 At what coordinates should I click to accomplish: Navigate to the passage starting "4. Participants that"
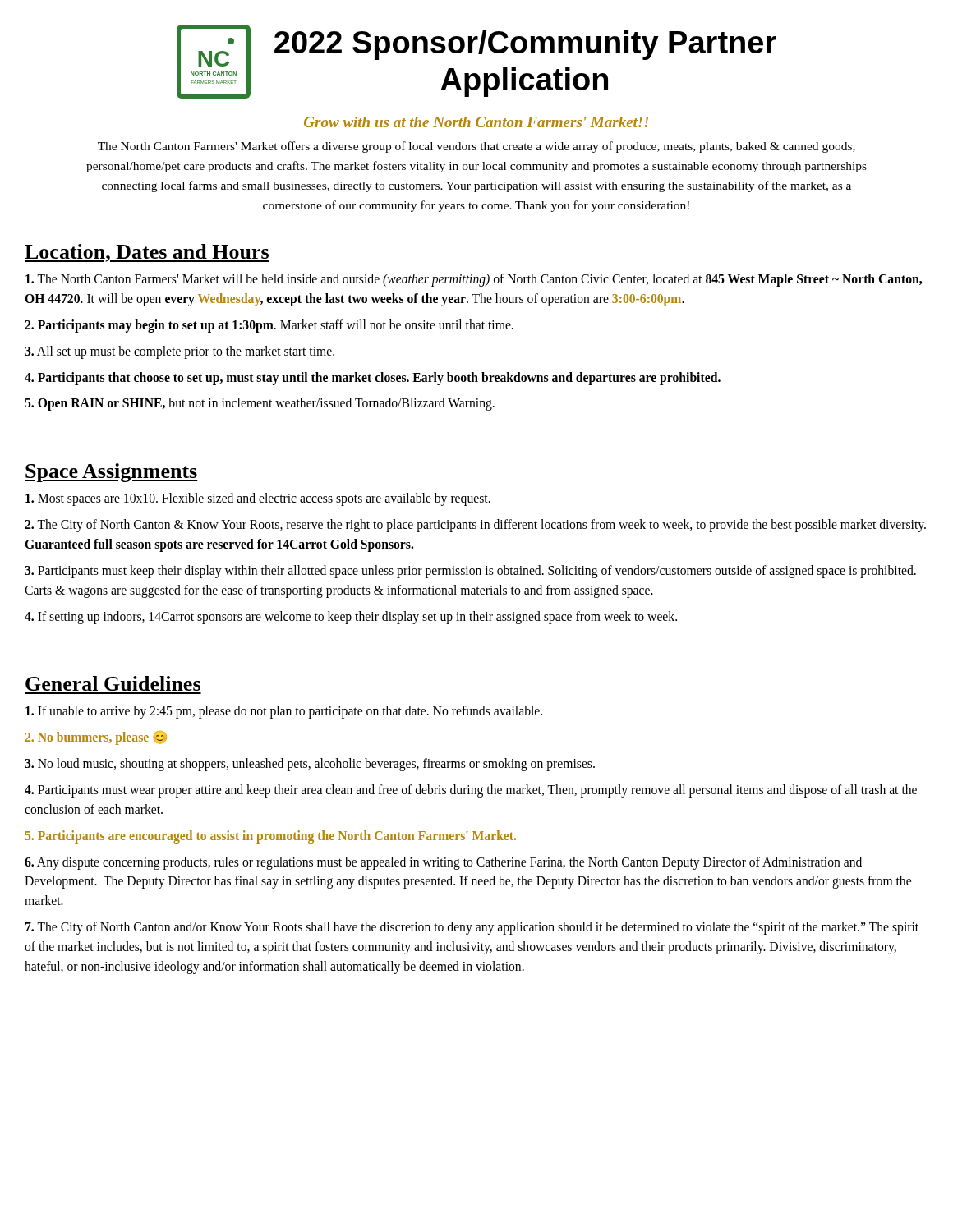coord(373,377)
